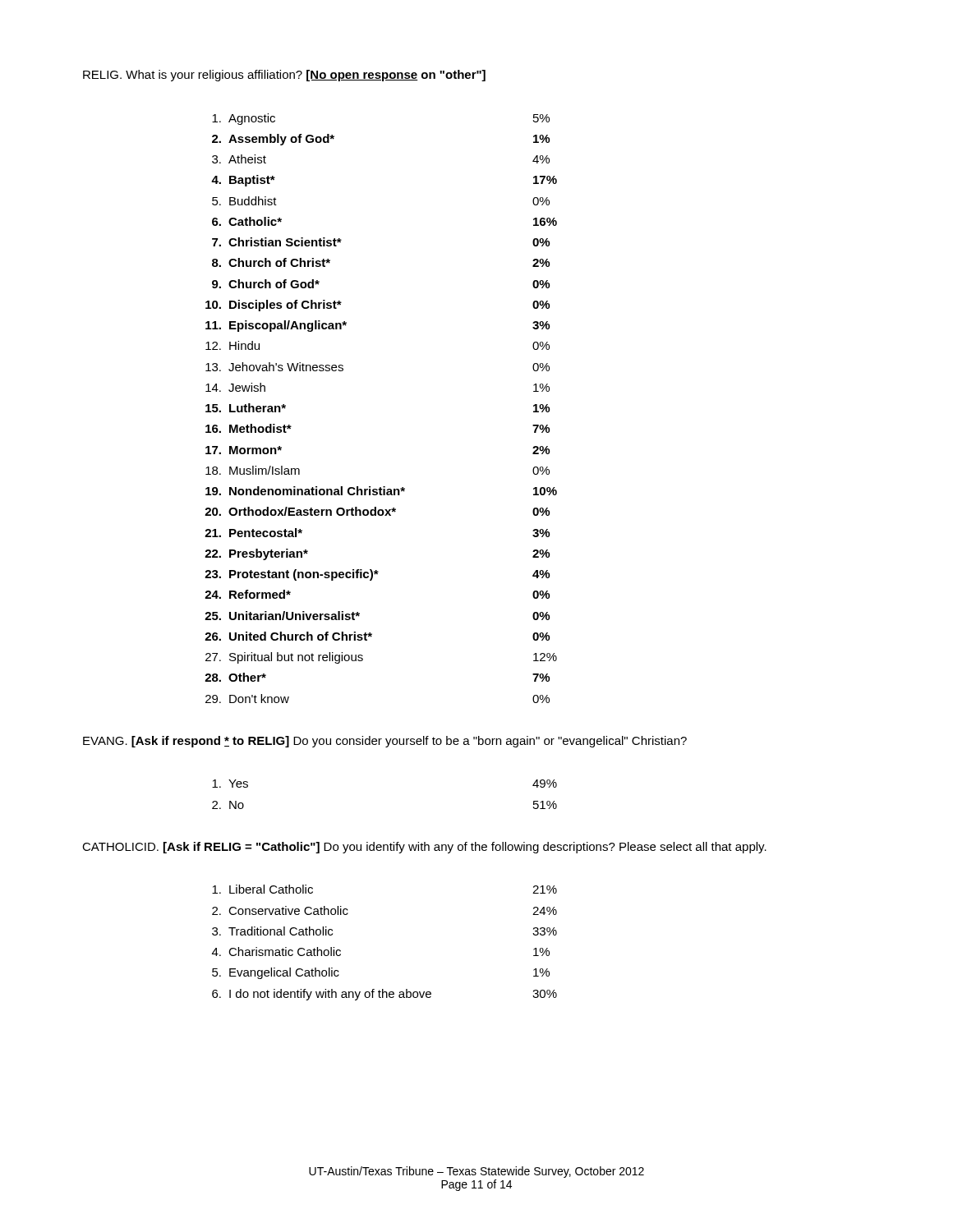Click on the region starting "EVANG. [Ask if"

click(385, 740)
